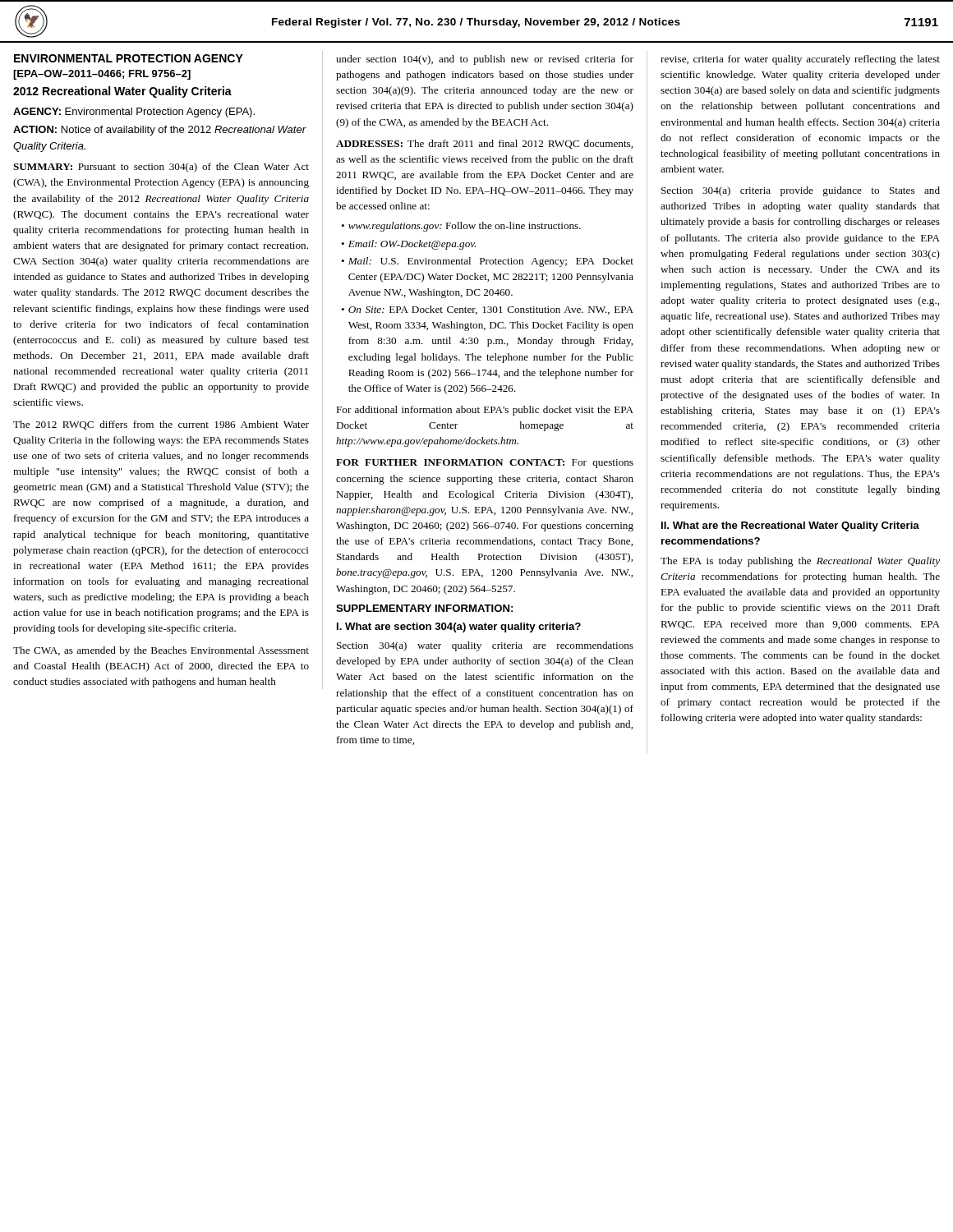This screenshot has width=953, height=1232.
Task: Where is the passage that starts "•Mail: U.S. Environmental Protection Agency; EPA Docket"?
Action: [487, 276]
